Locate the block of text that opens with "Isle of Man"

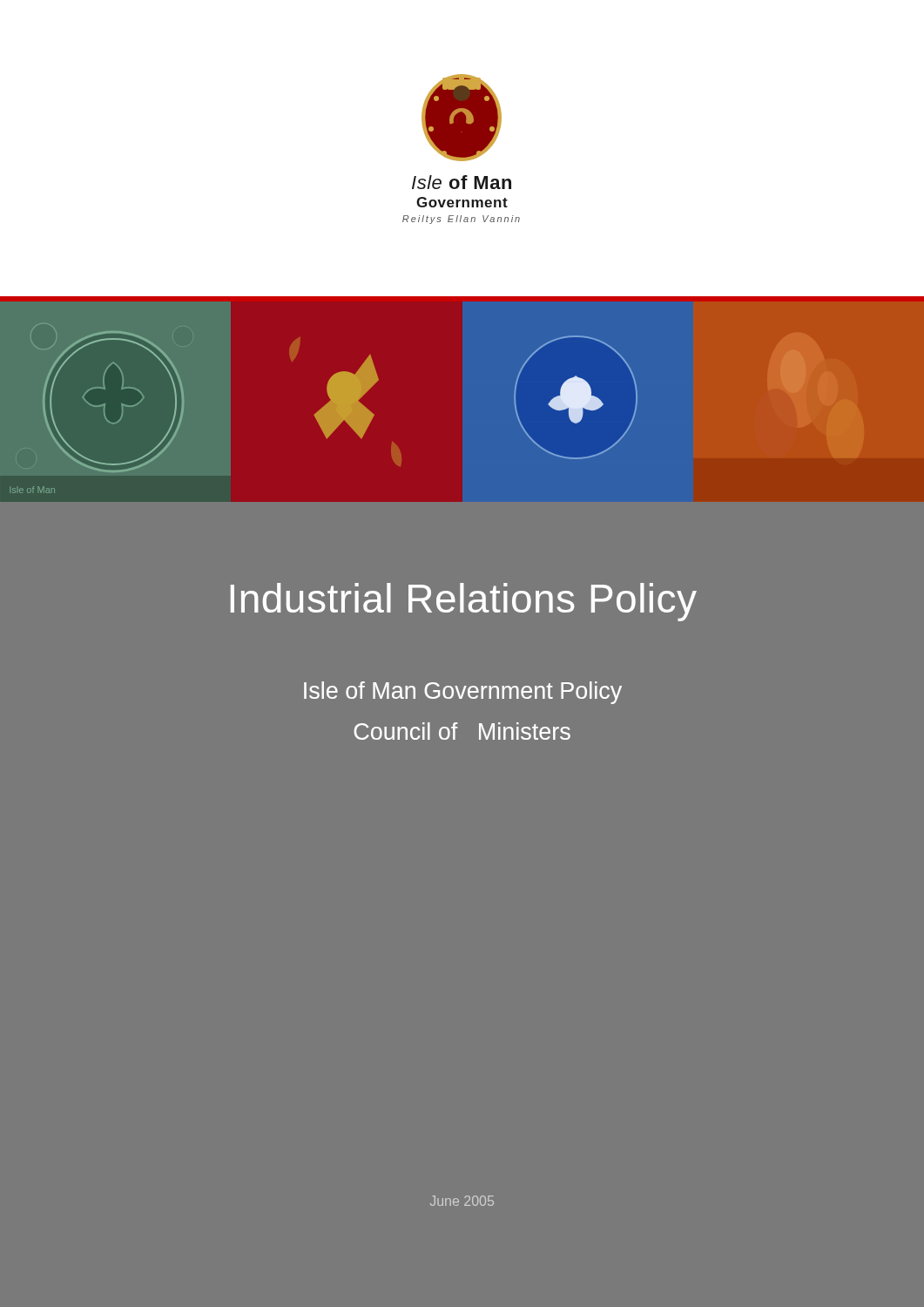pos(462,691)
